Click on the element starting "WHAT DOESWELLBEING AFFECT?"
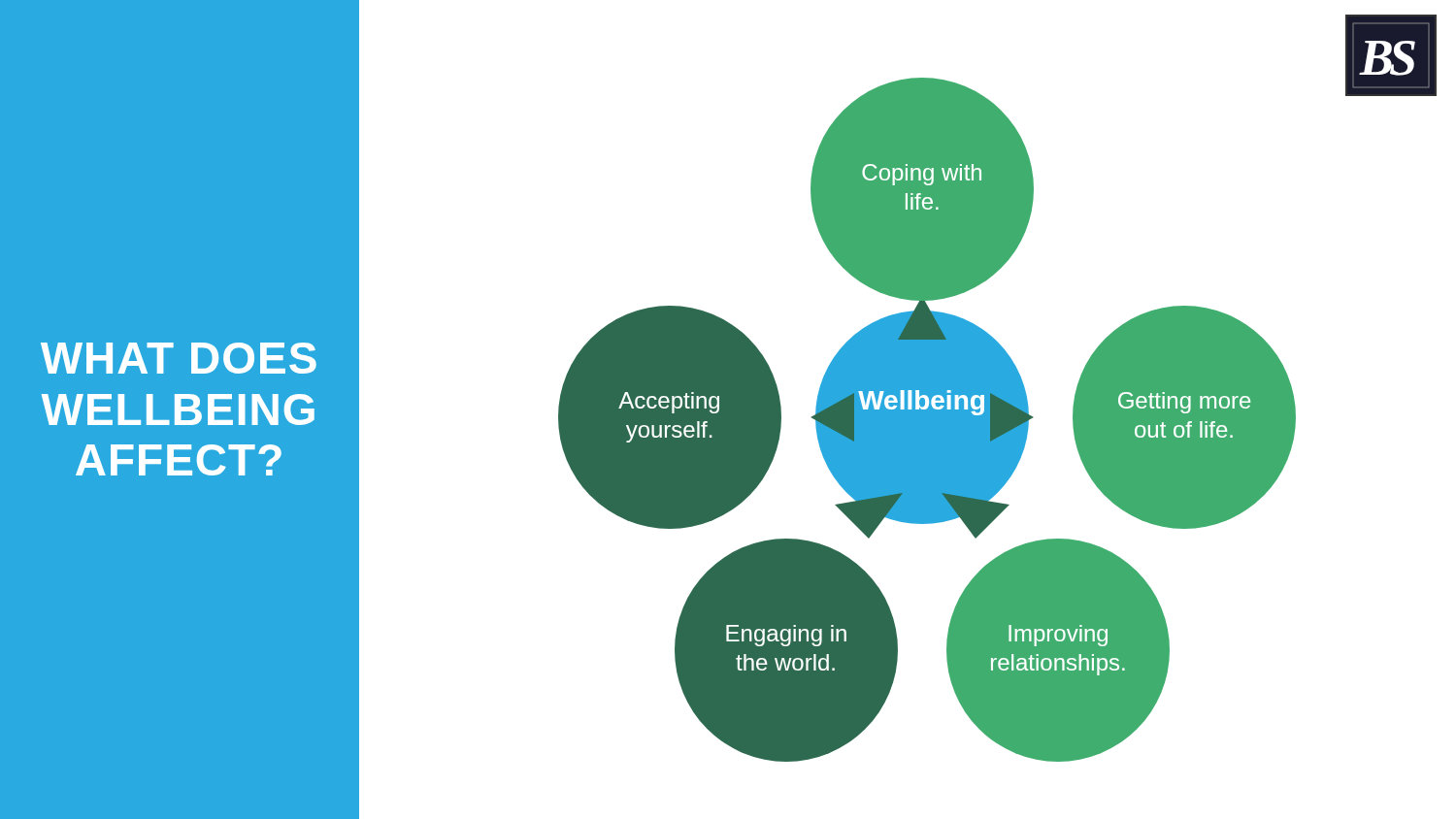Screen dimensions: 819x1456 pyautogui.click(x=180, y=409)
